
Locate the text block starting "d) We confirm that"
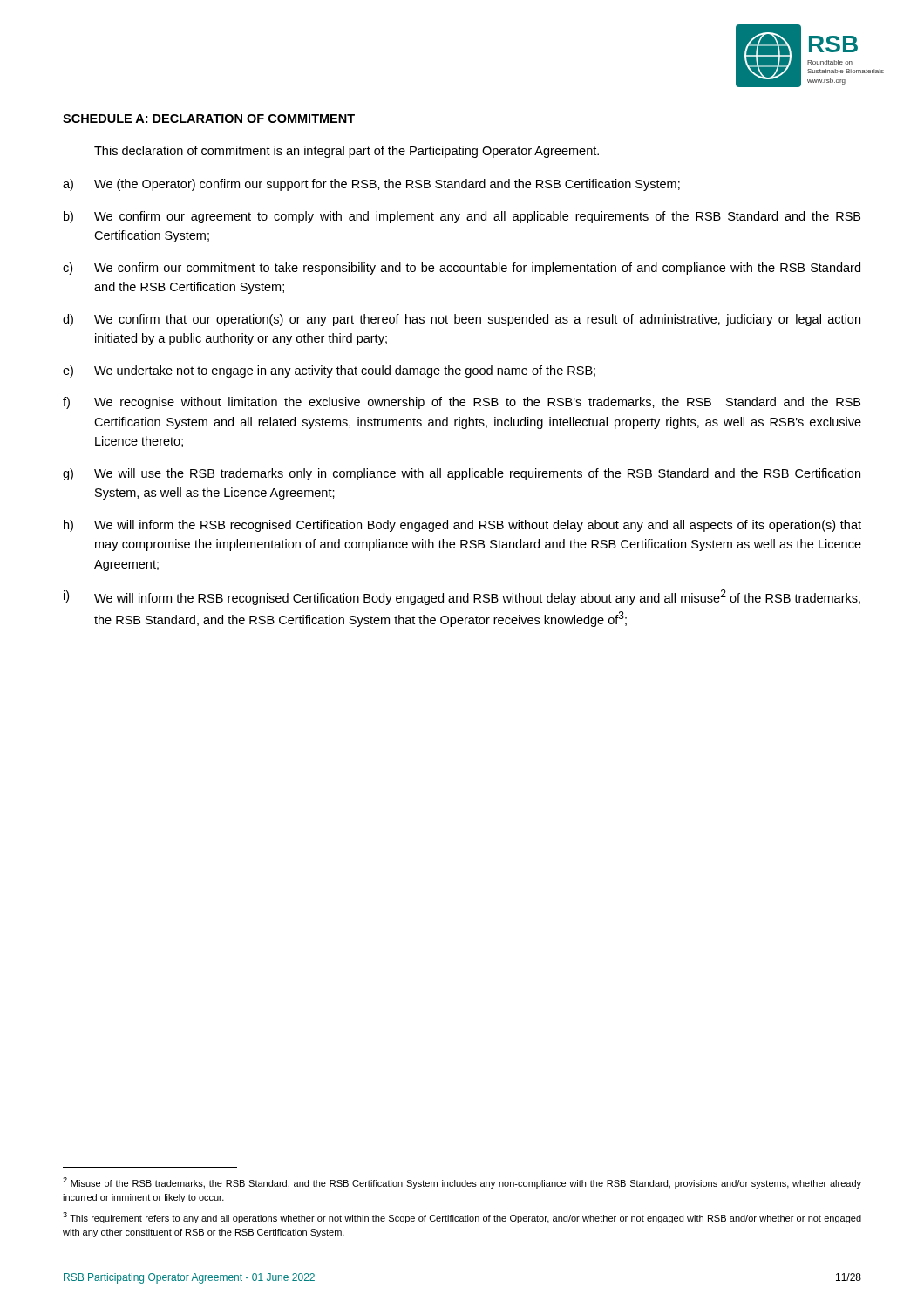[462, 329]
